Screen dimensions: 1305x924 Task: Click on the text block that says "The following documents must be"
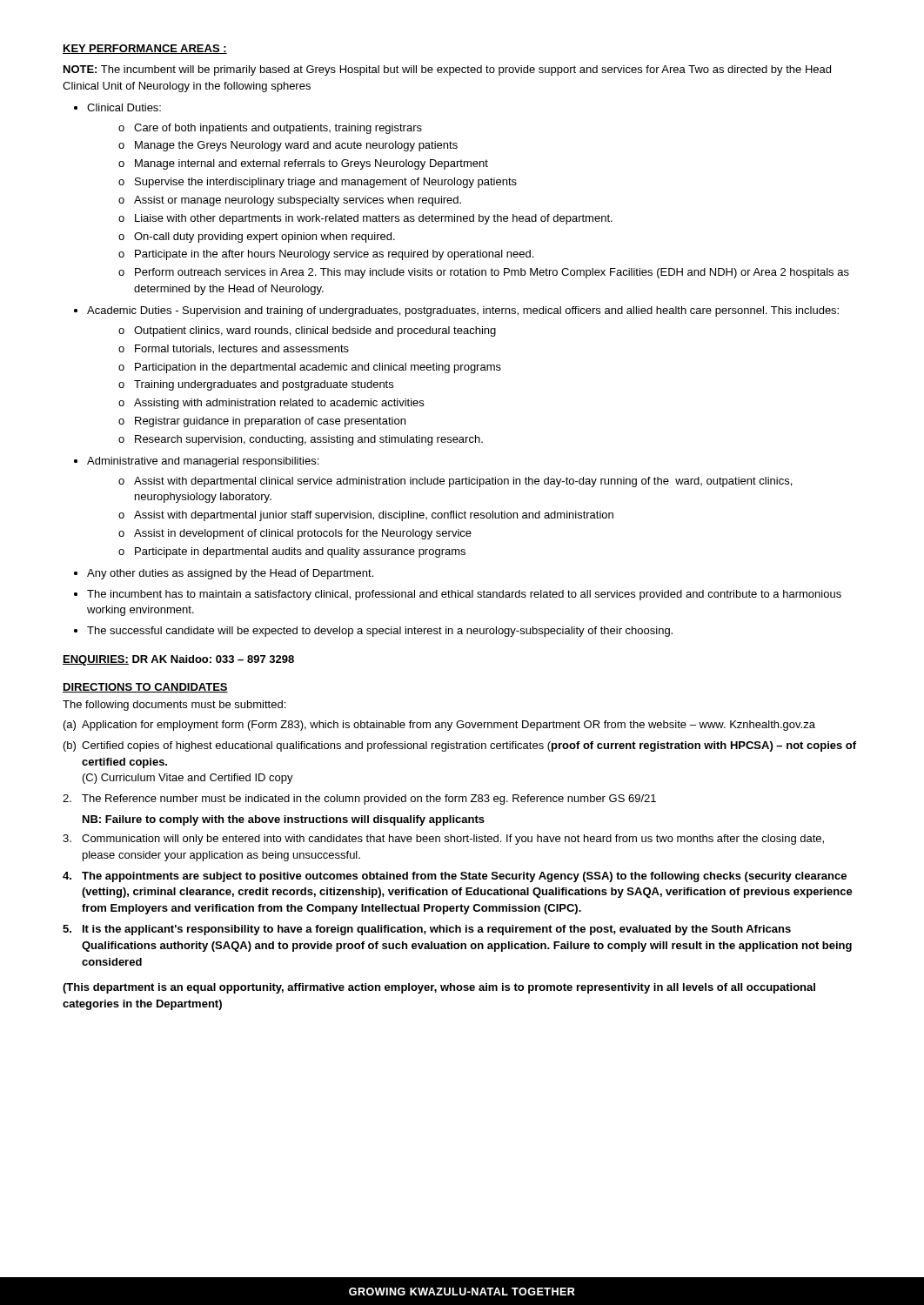(x=175, y=704)
